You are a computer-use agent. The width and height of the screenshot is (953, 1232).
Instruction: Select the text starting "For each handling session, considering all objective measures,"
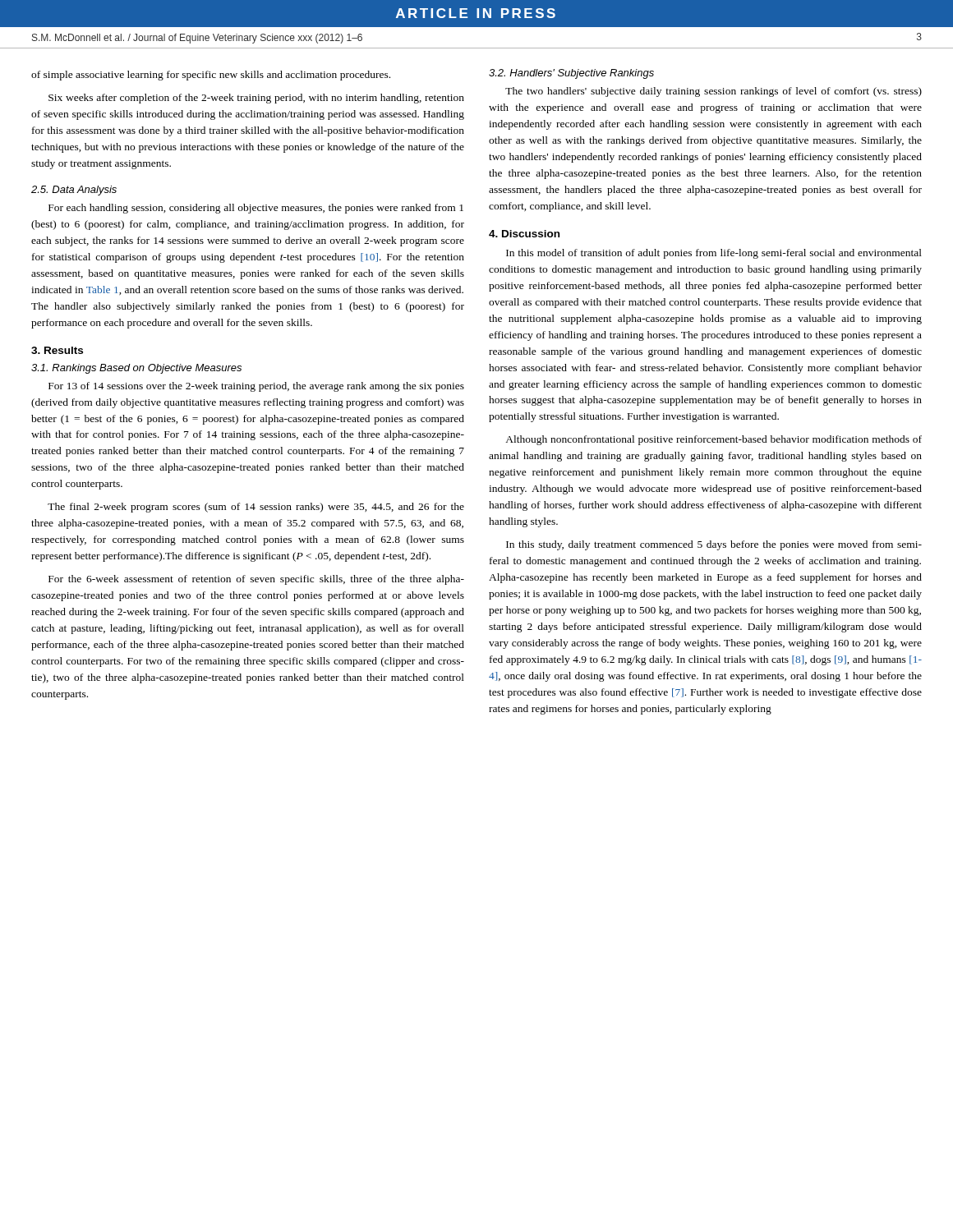[x=248, y=265]
